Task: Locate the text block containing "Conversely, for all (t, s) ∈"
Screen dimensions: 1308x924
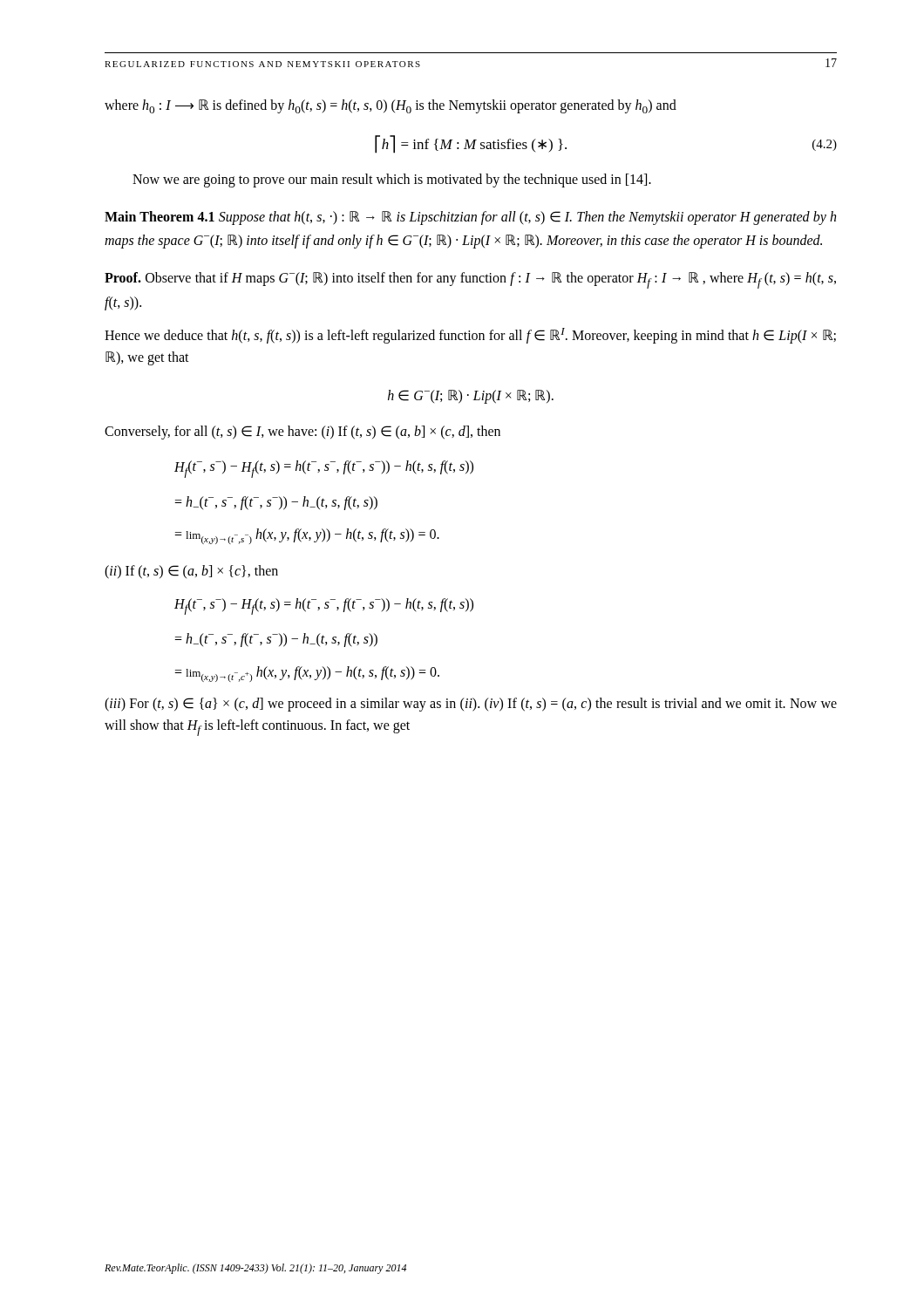Action: click(471, 432)
